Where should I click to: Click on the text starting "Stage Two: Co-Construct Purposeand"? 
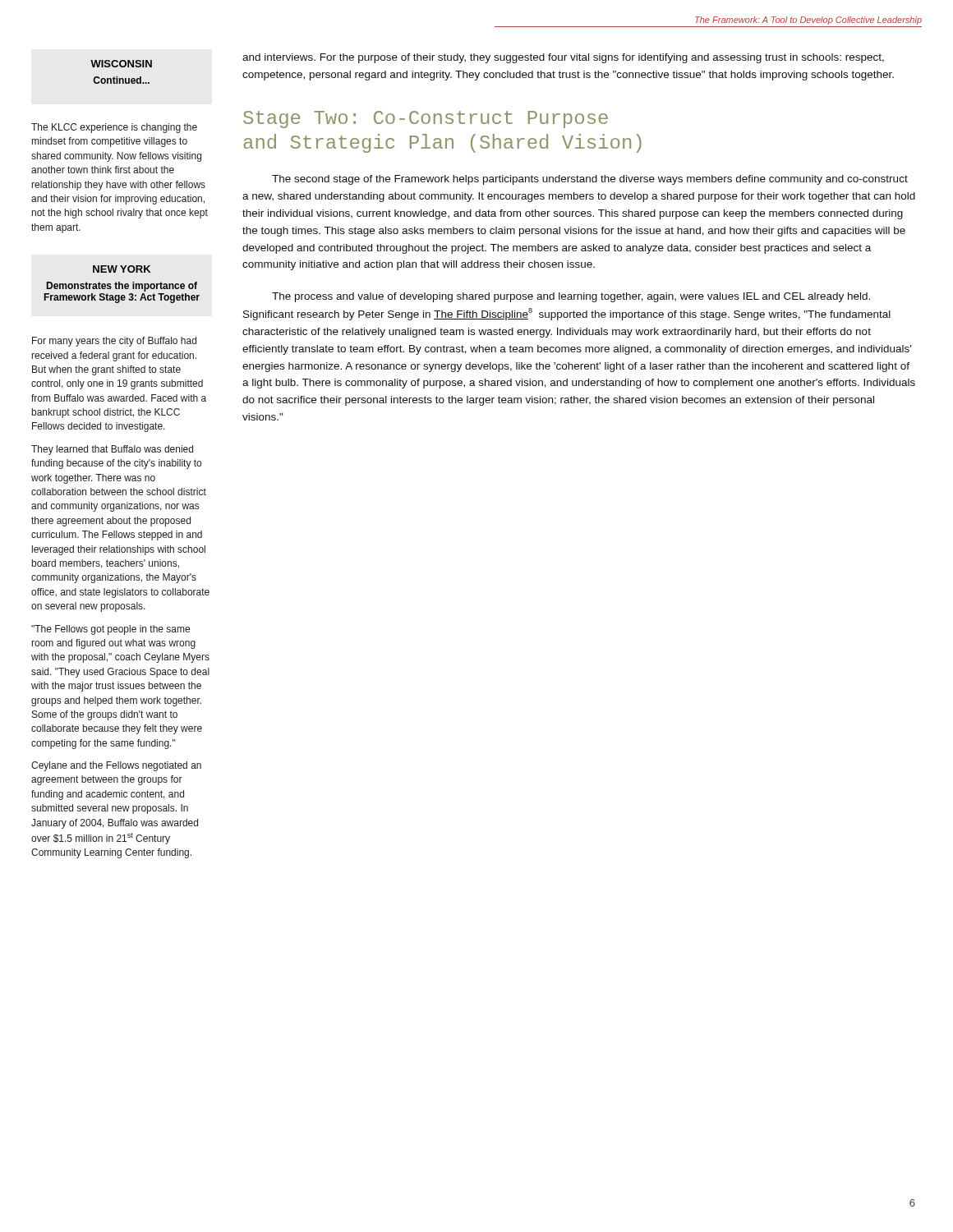click(579, 131)
